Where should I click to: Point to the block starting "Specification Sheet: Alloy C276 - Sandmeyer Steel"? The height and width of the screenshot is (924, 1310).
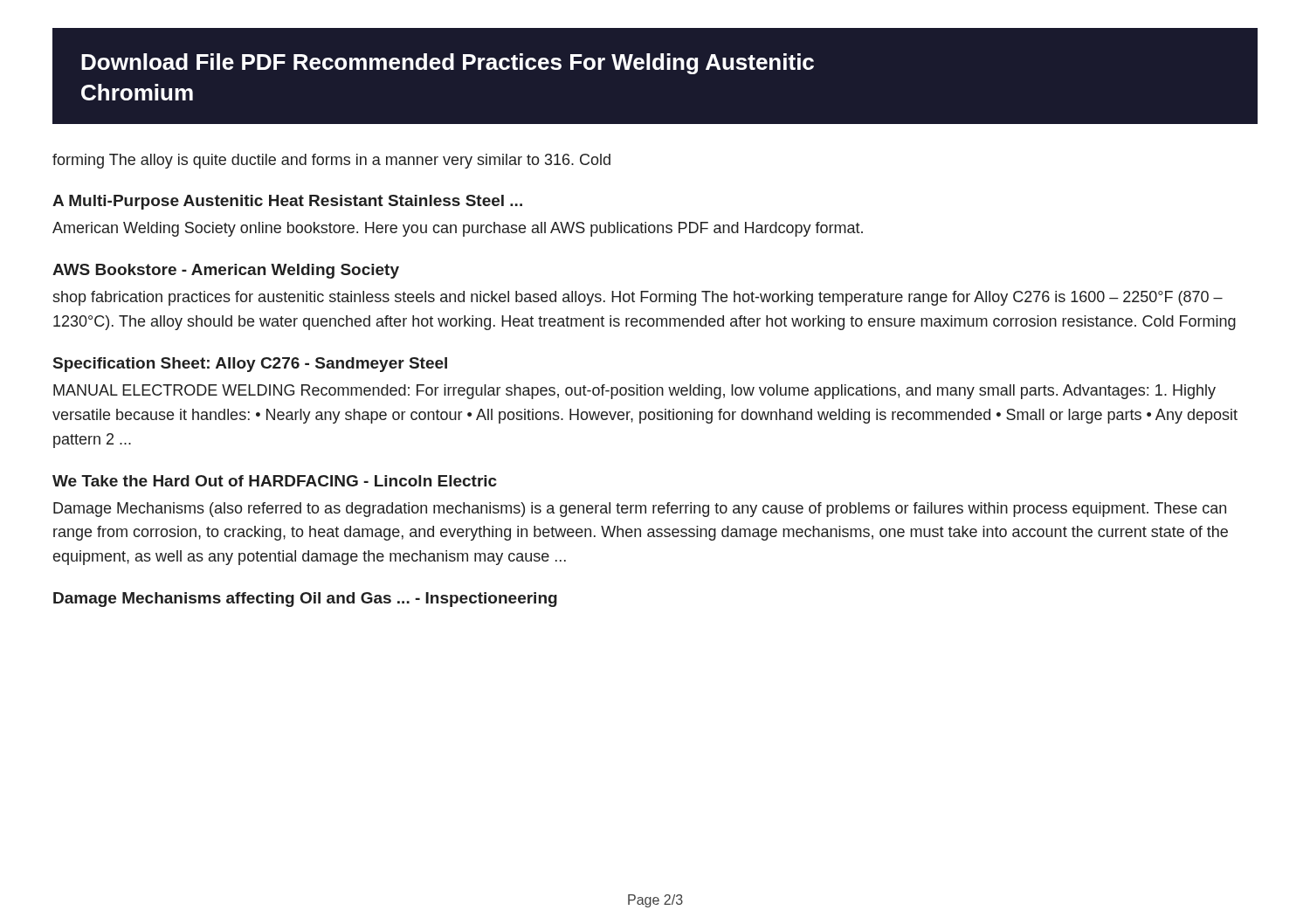coord(250,363)
